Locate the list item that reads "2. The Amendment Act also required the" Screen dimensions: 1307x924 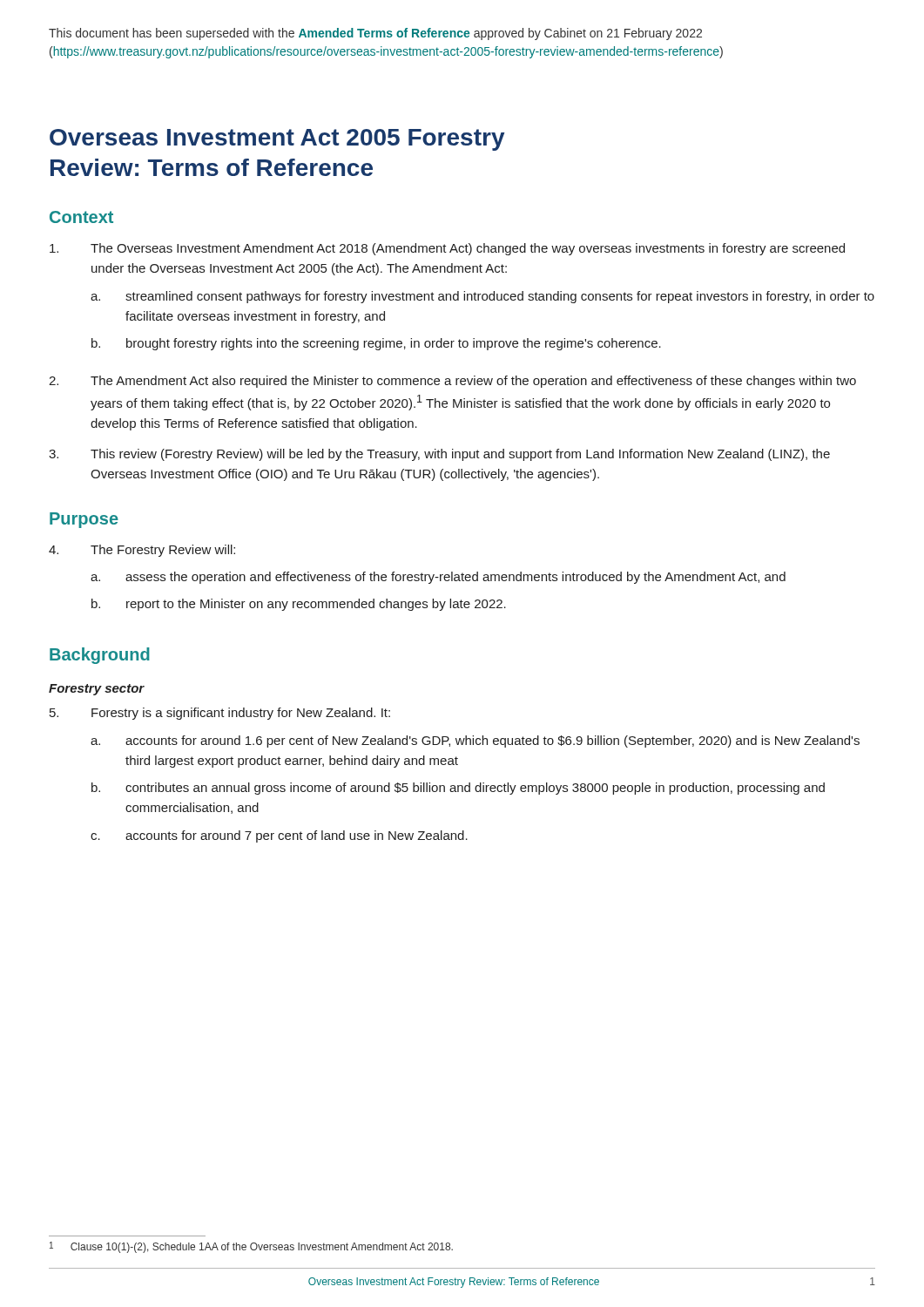(x=462, y=402)
